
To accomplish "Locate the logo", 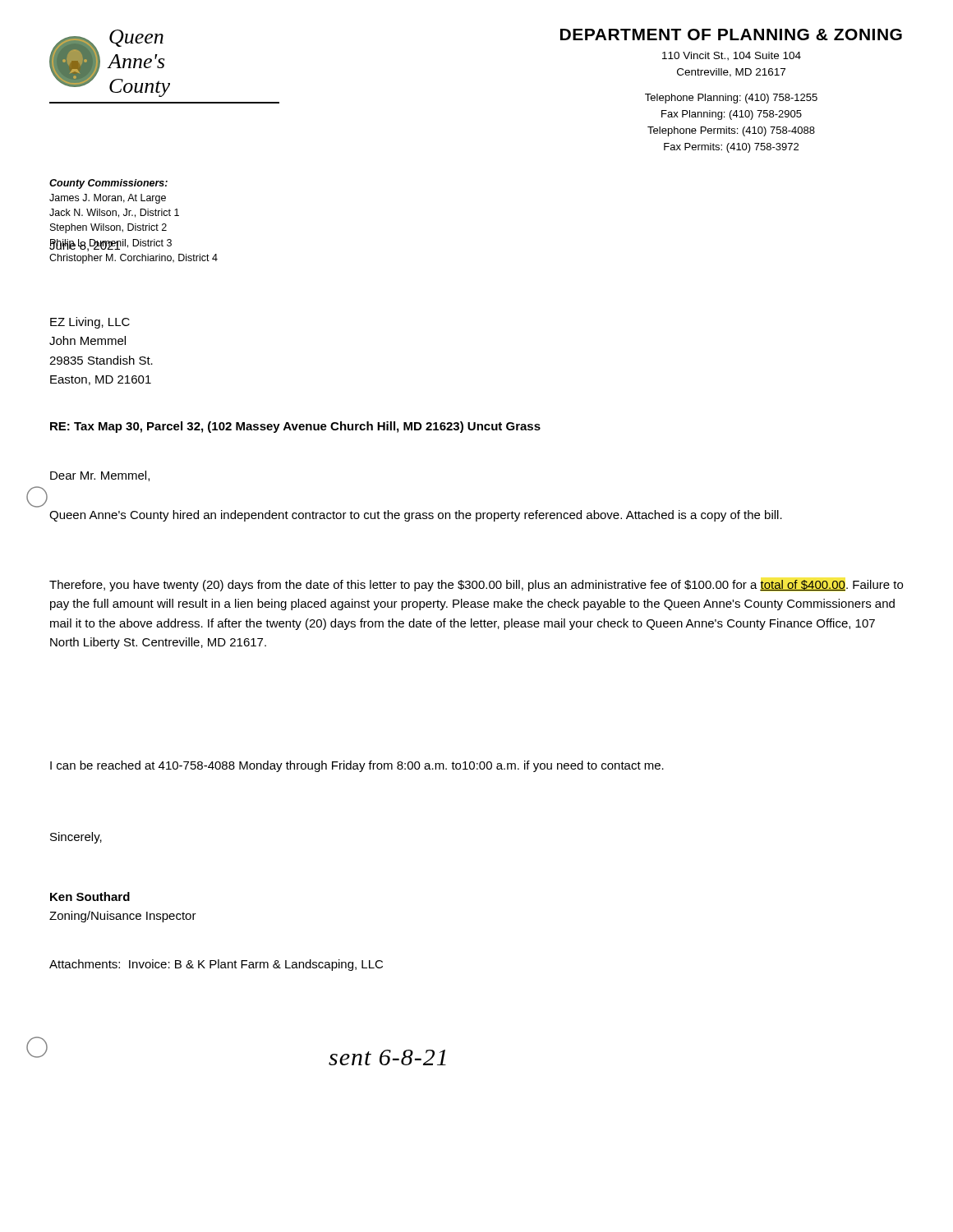I will click(164, 66).
